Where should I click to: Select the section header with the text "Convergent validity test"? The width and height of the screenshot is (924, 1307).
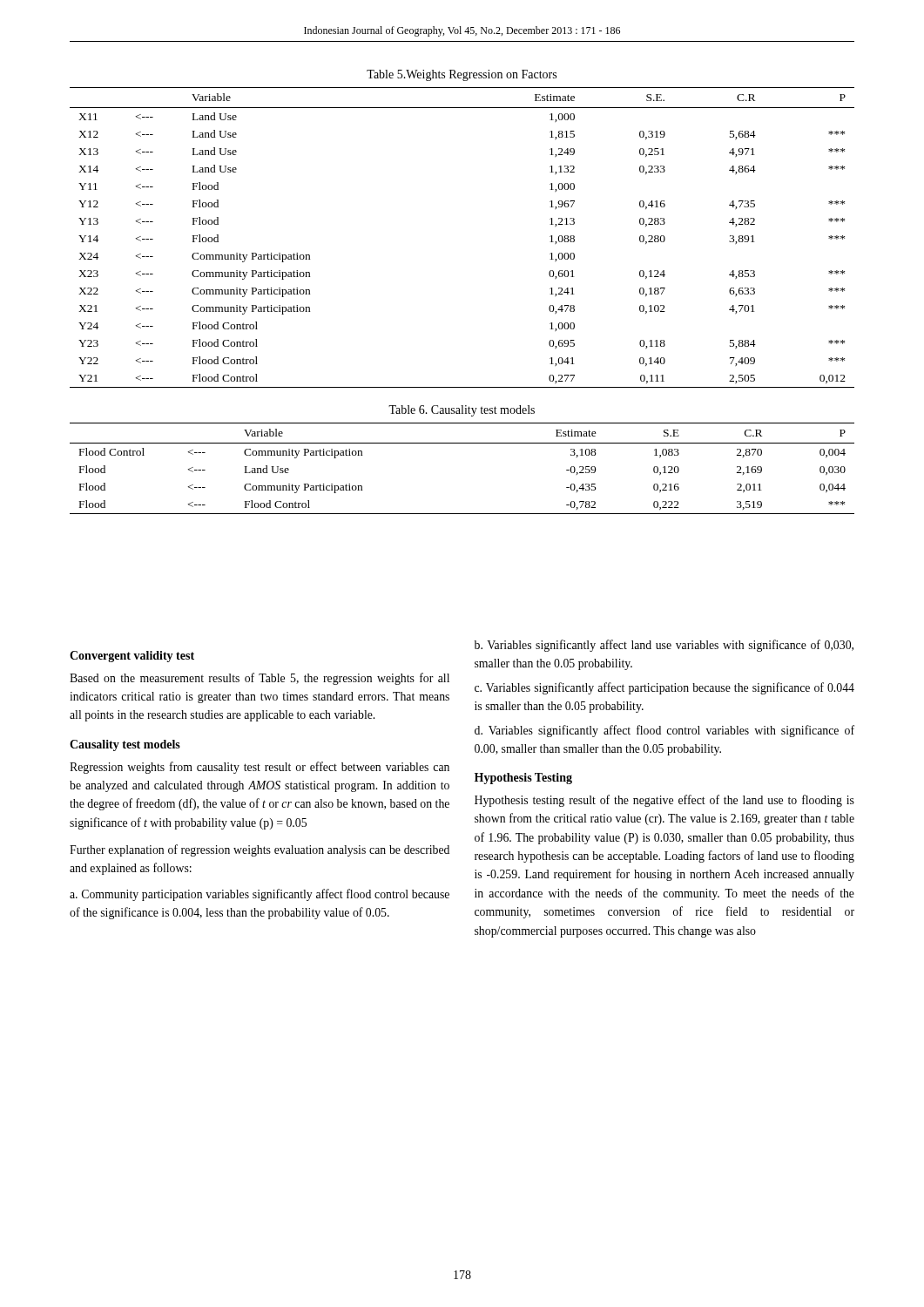[x=132, y=656]
